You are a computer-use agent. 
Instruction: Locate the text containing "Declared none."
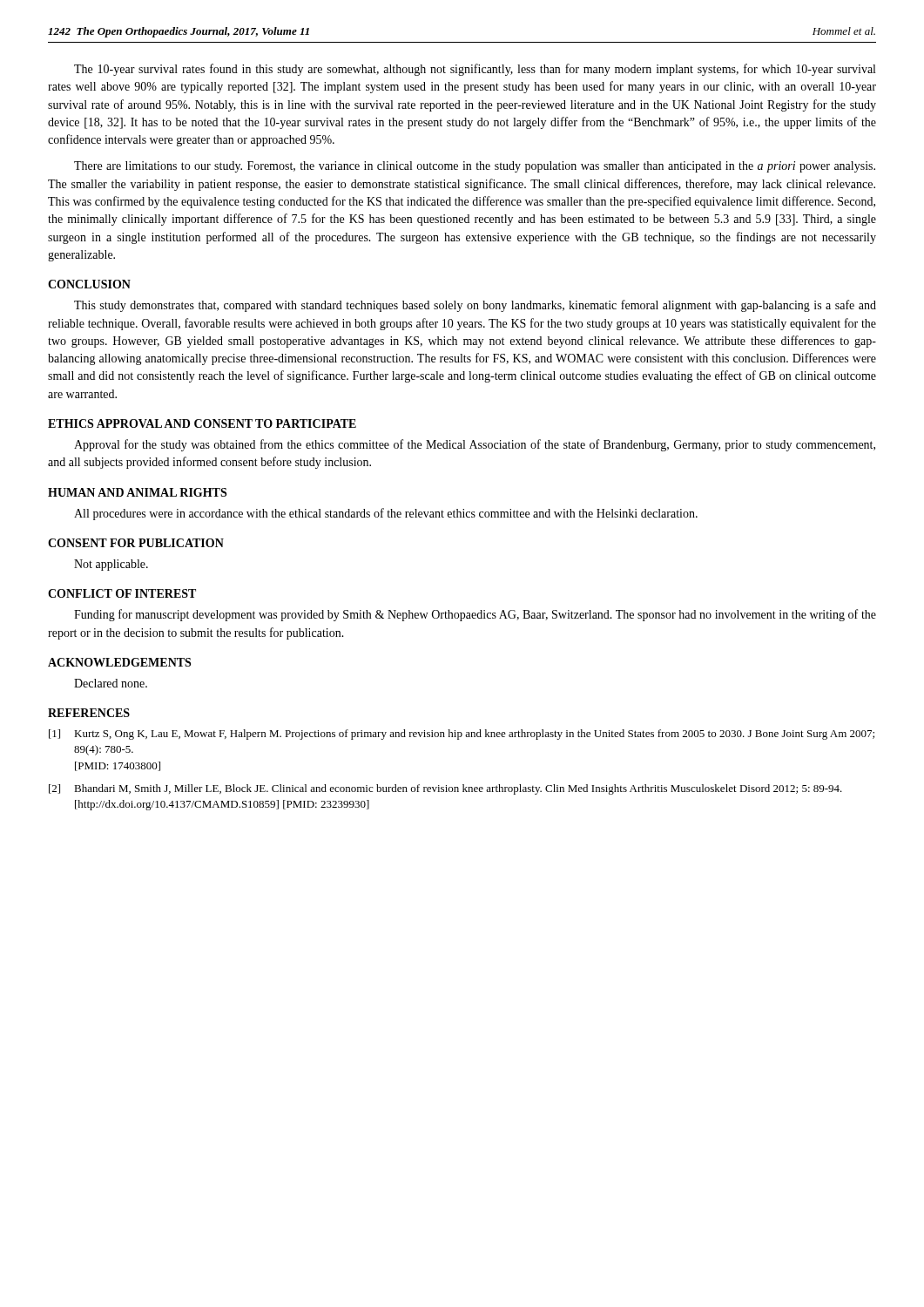pyautogui.click(x=111, y=683)
